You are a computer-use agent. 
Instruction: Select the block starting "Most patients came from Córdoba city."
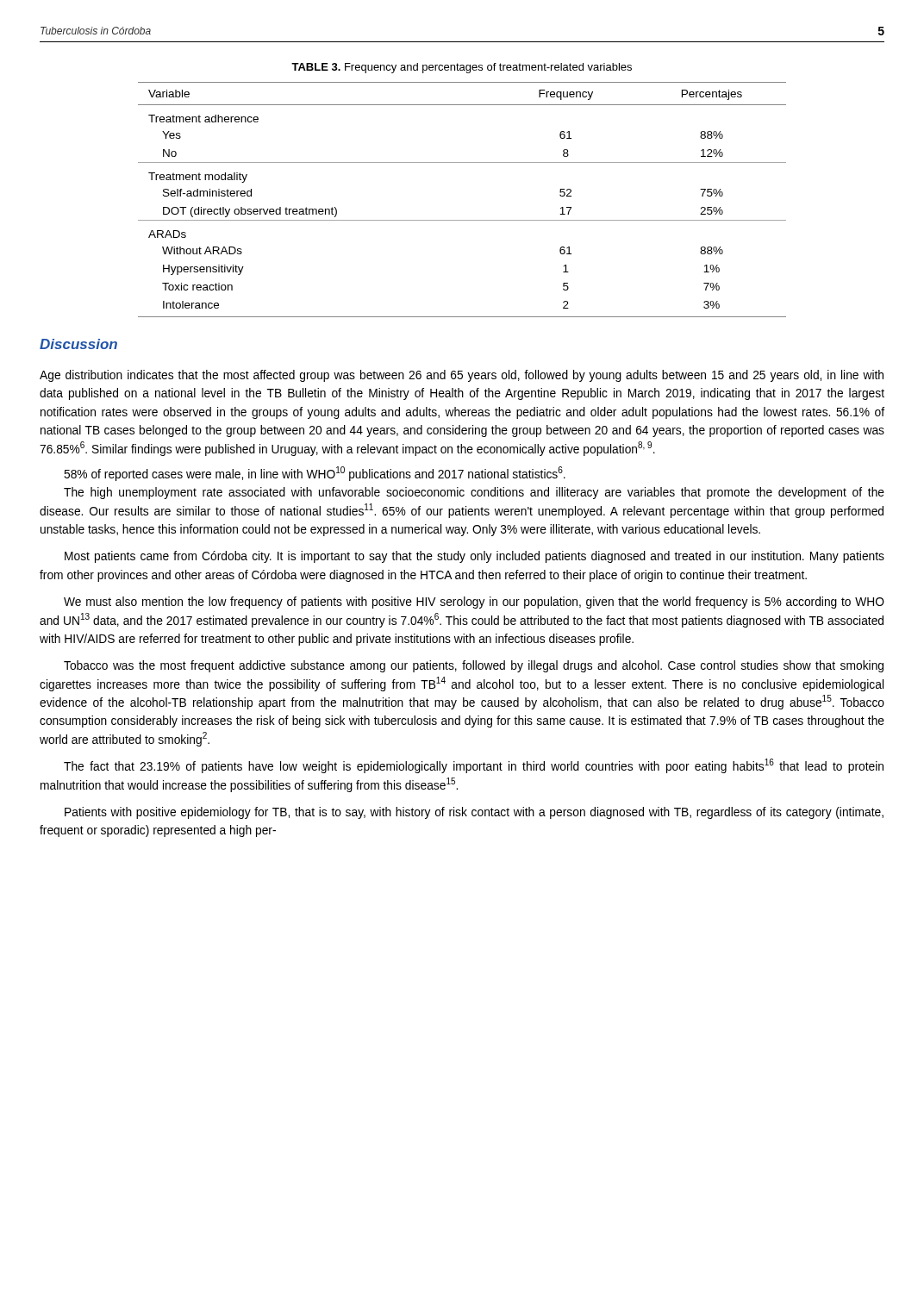(462, 566)
